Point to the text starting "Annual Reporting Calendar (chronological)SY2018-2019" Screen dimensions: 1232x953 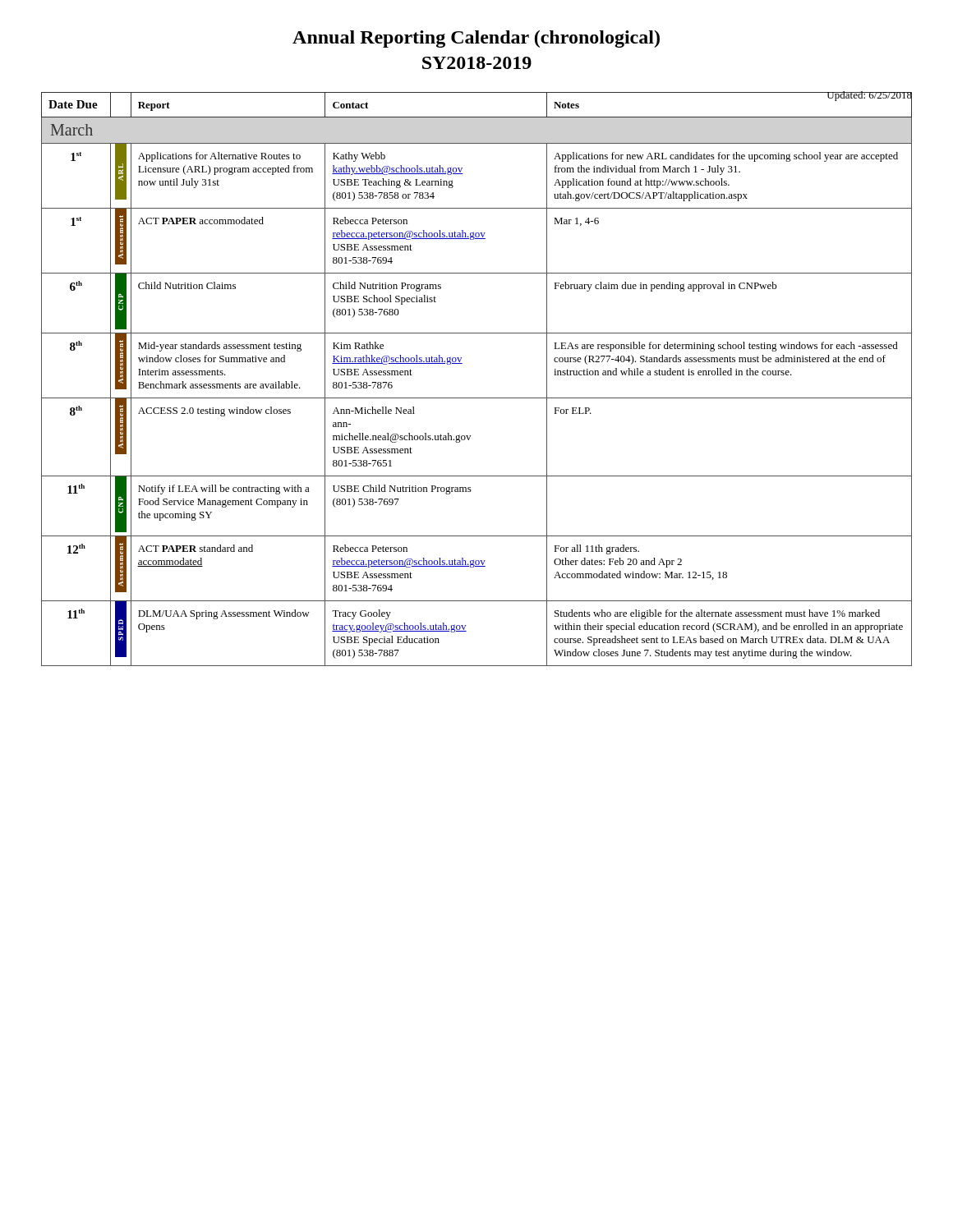point(476,50)
